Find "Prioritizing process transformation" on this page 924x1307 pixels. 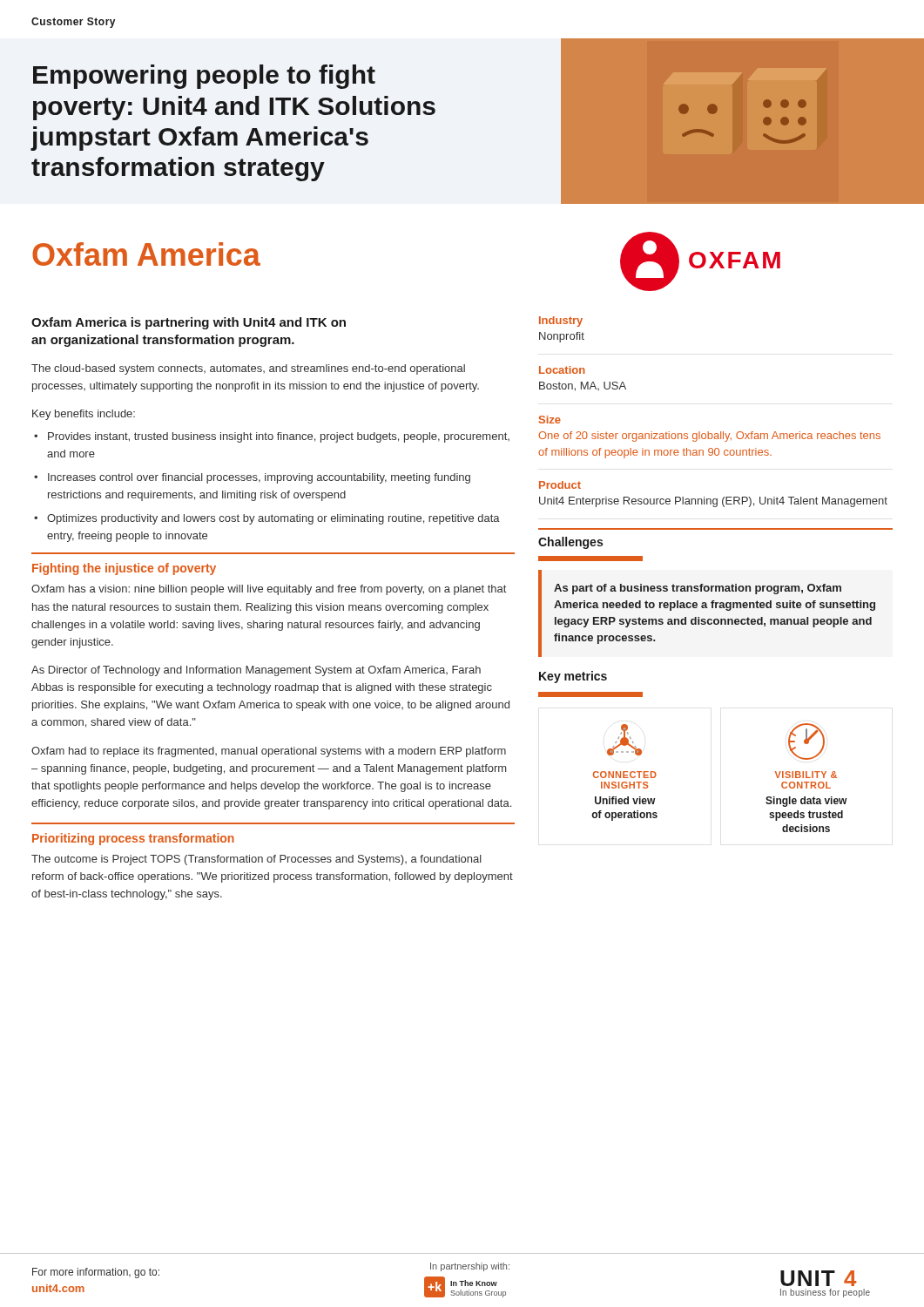(273, 834)
